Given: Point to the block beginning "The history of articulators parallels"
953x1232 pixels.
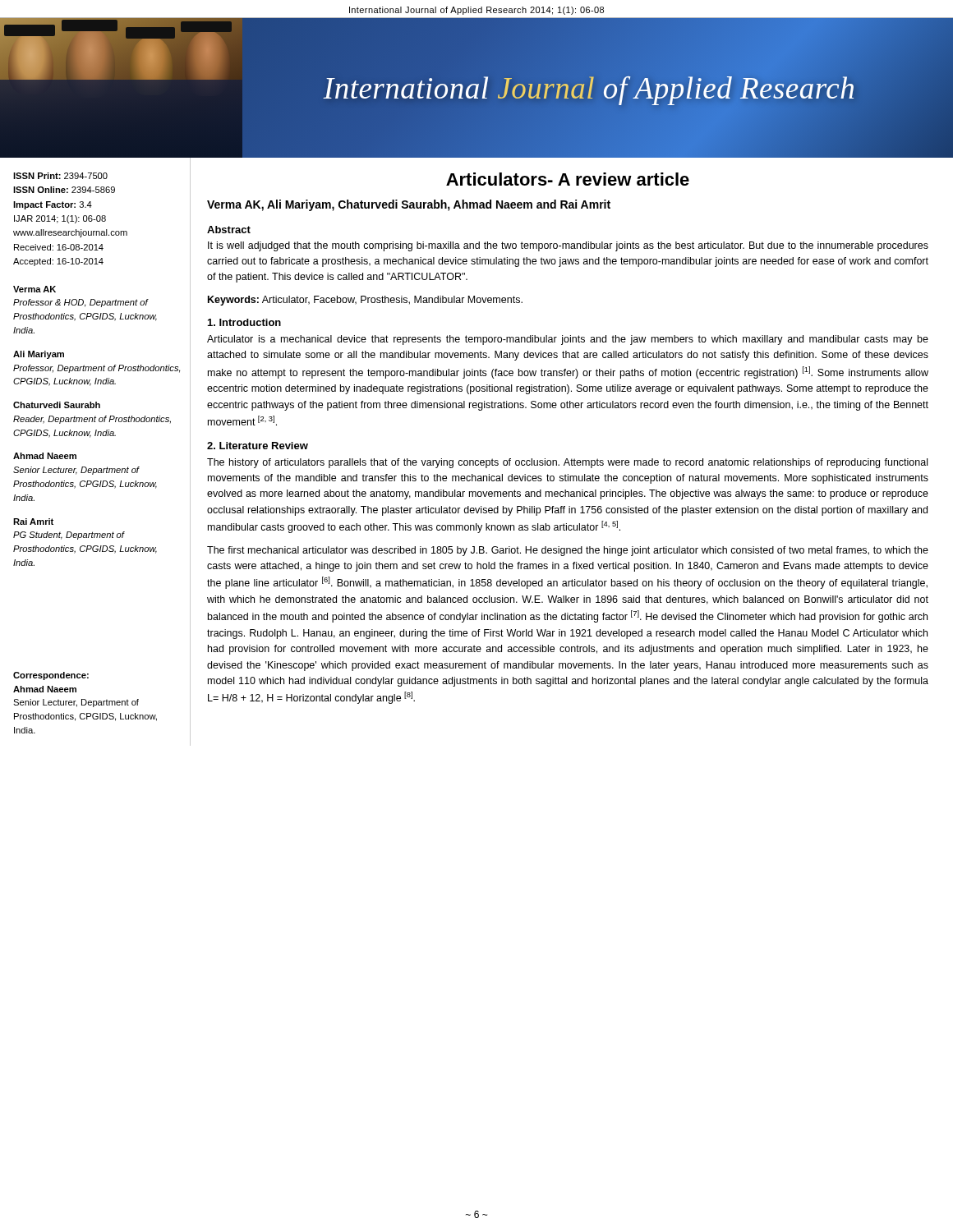Looking at the screenshot, I should (568, 495).
